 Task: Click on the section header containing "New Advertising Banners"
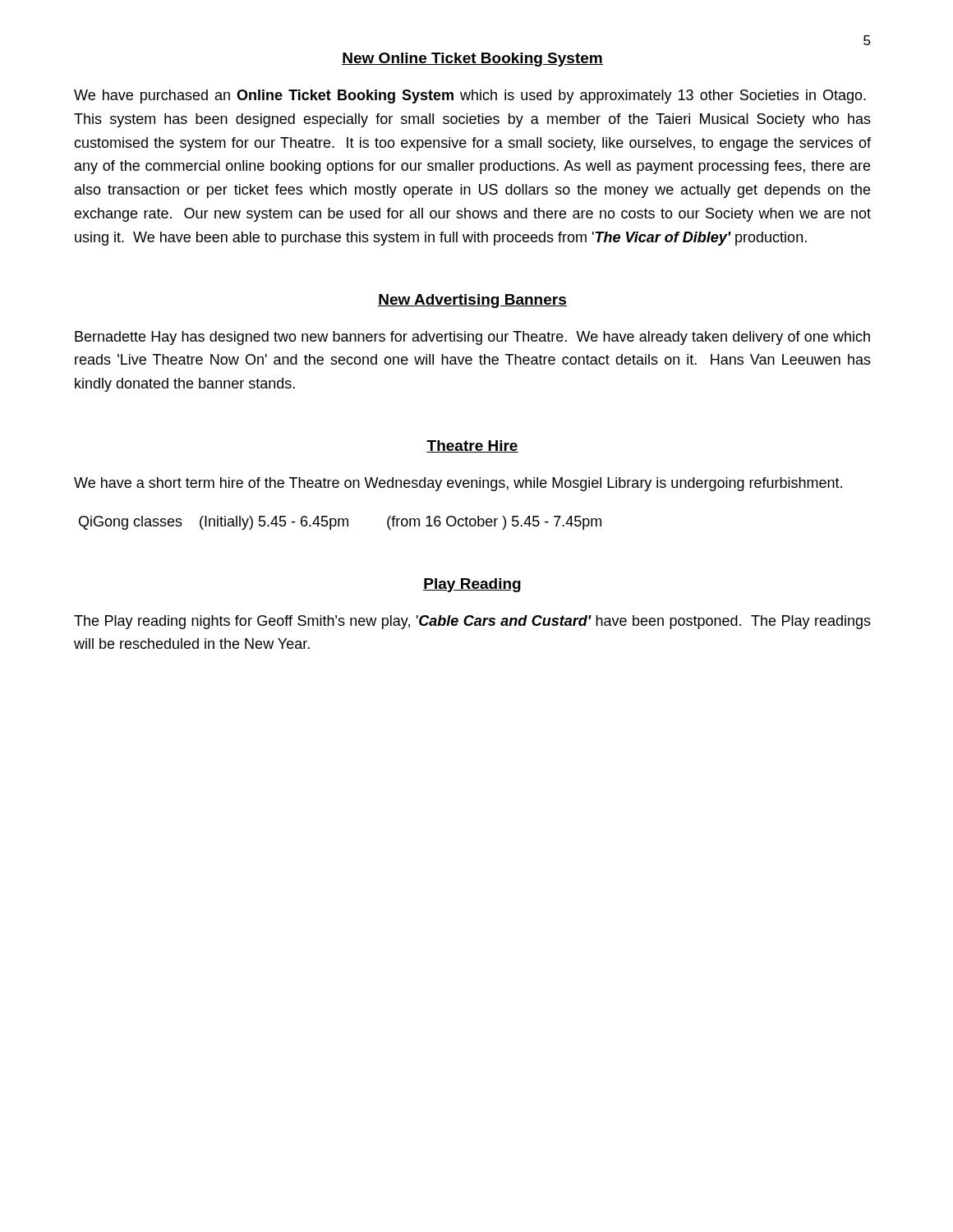pos(472,299)
